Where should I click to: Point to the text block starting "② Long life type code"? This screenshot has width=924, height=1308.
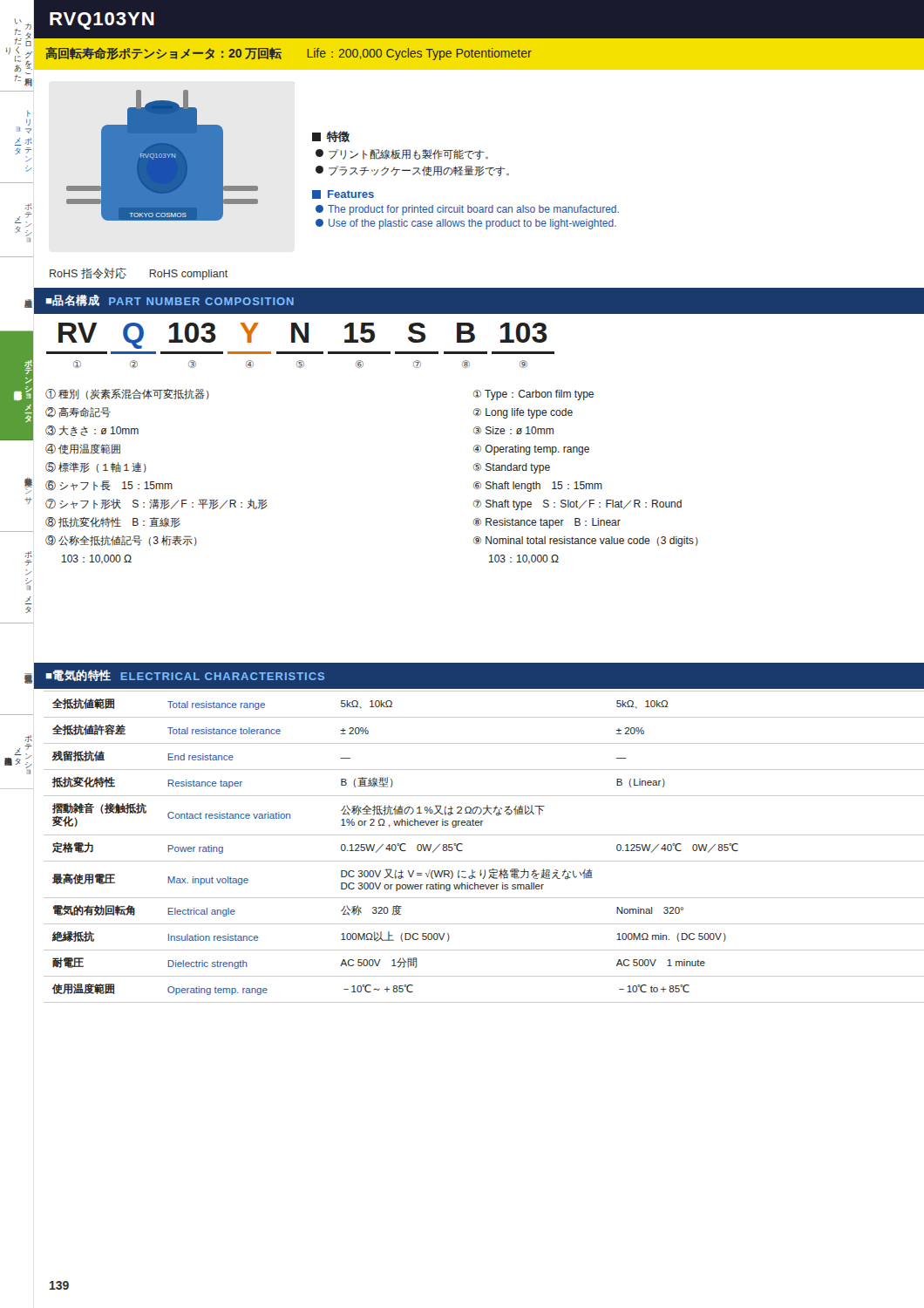[x=523, y=412]
